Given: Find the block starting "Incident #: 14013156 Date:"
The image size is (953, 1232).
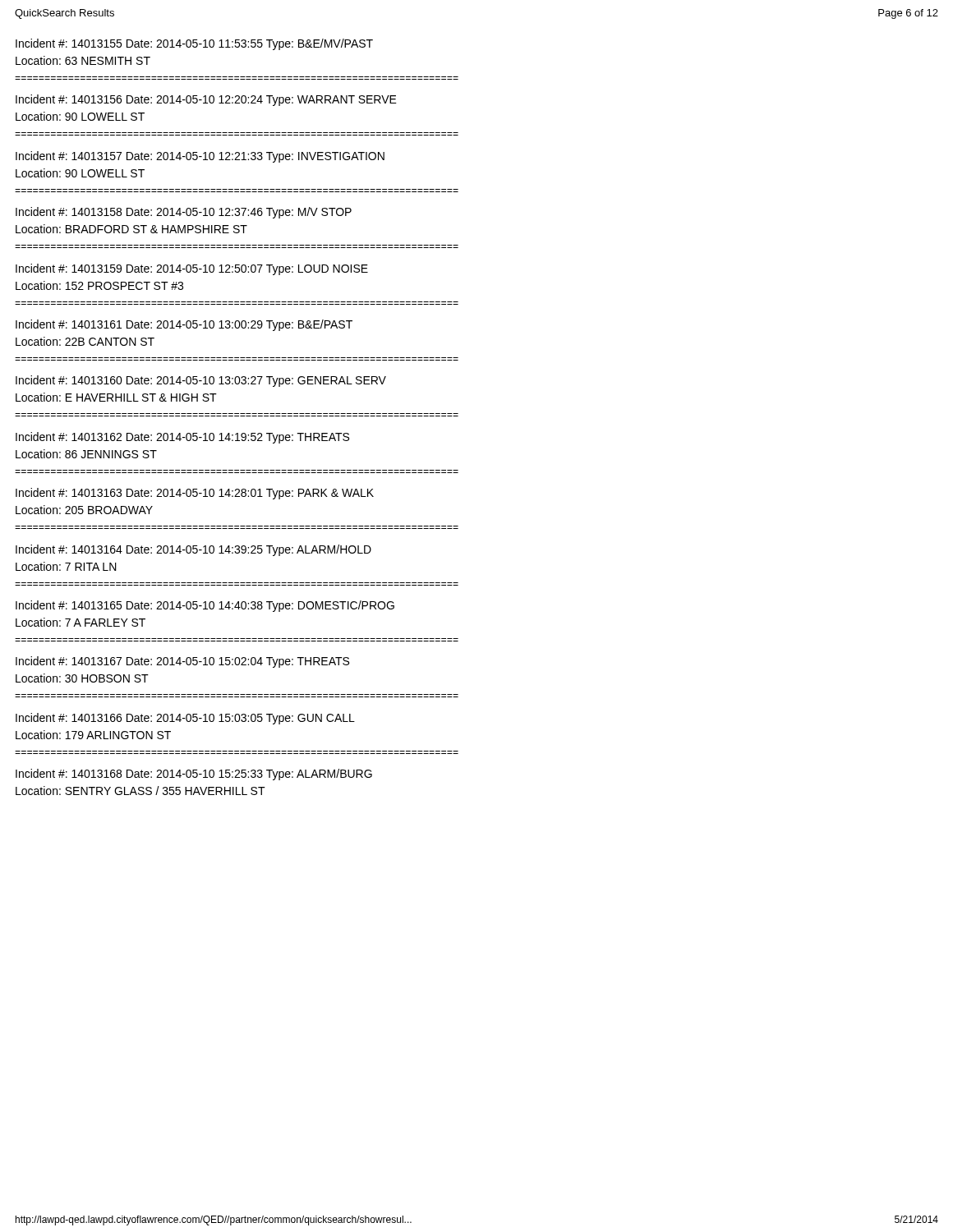Looking at the screenshot, I should coord(206,100).
